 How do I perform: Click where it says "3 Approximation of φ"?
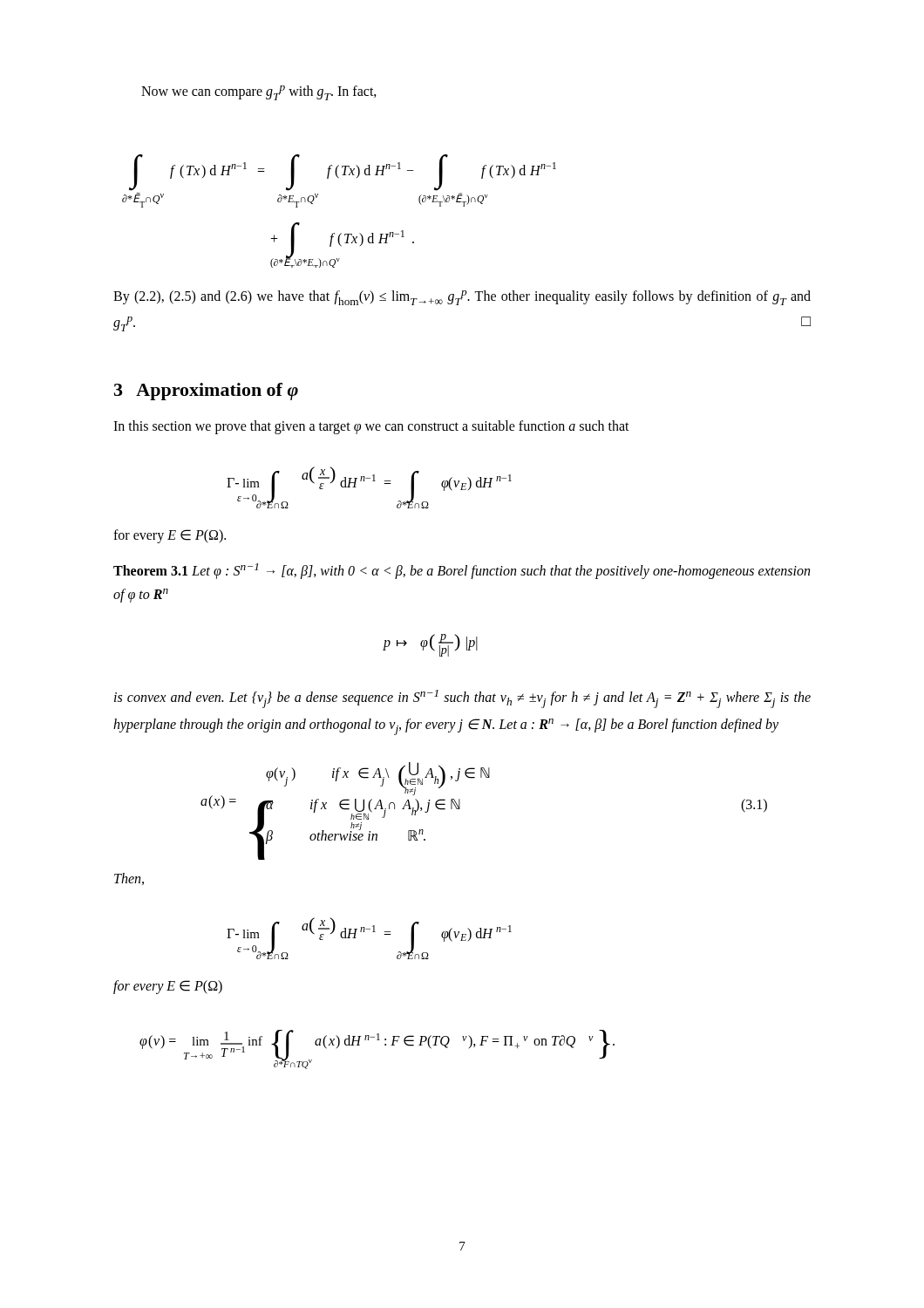pyautogui.click(x=206, y=389)
